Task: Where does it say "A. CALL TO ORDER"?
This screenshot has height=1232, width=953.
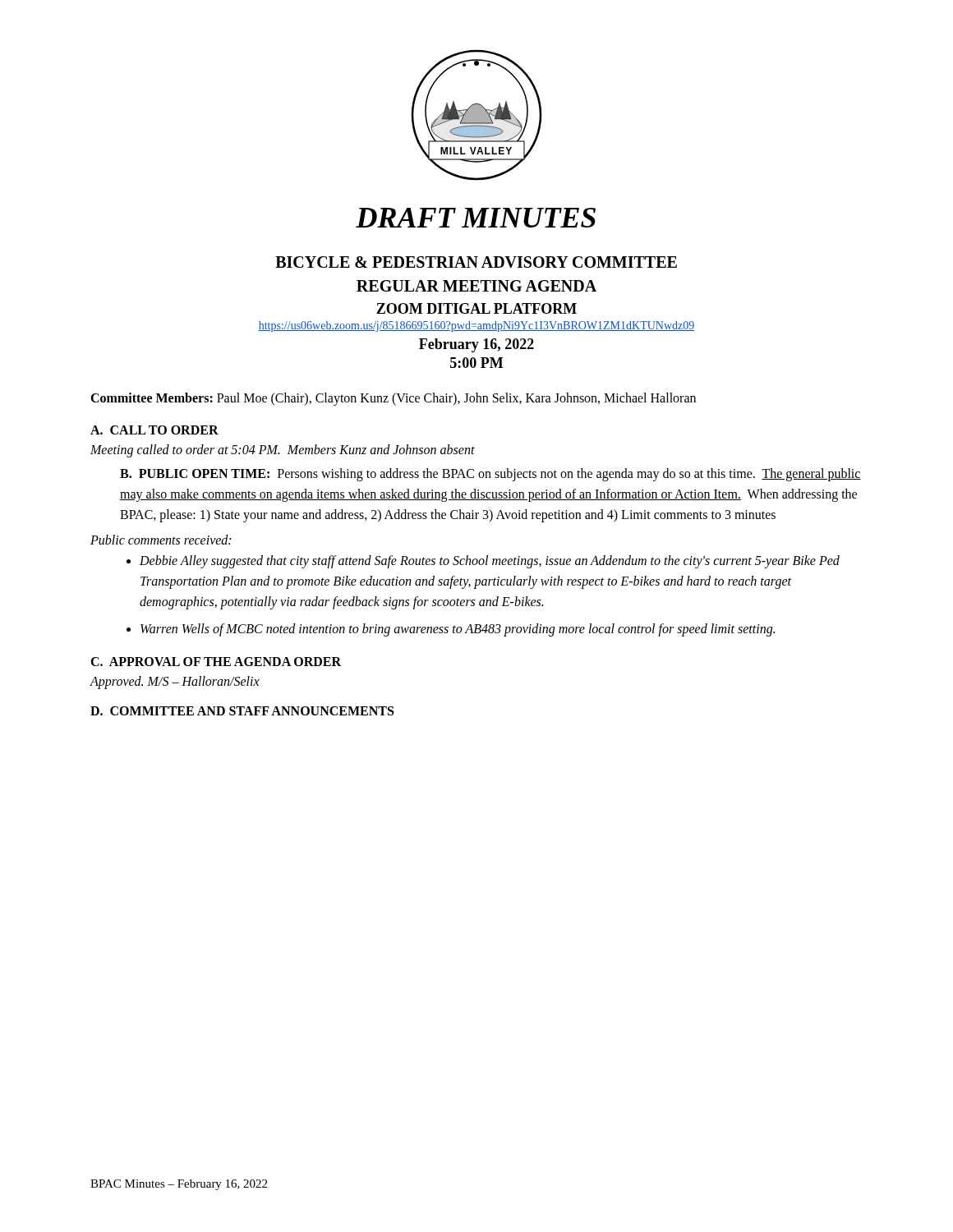Action: pyautogui.click(x=154, y=430)
